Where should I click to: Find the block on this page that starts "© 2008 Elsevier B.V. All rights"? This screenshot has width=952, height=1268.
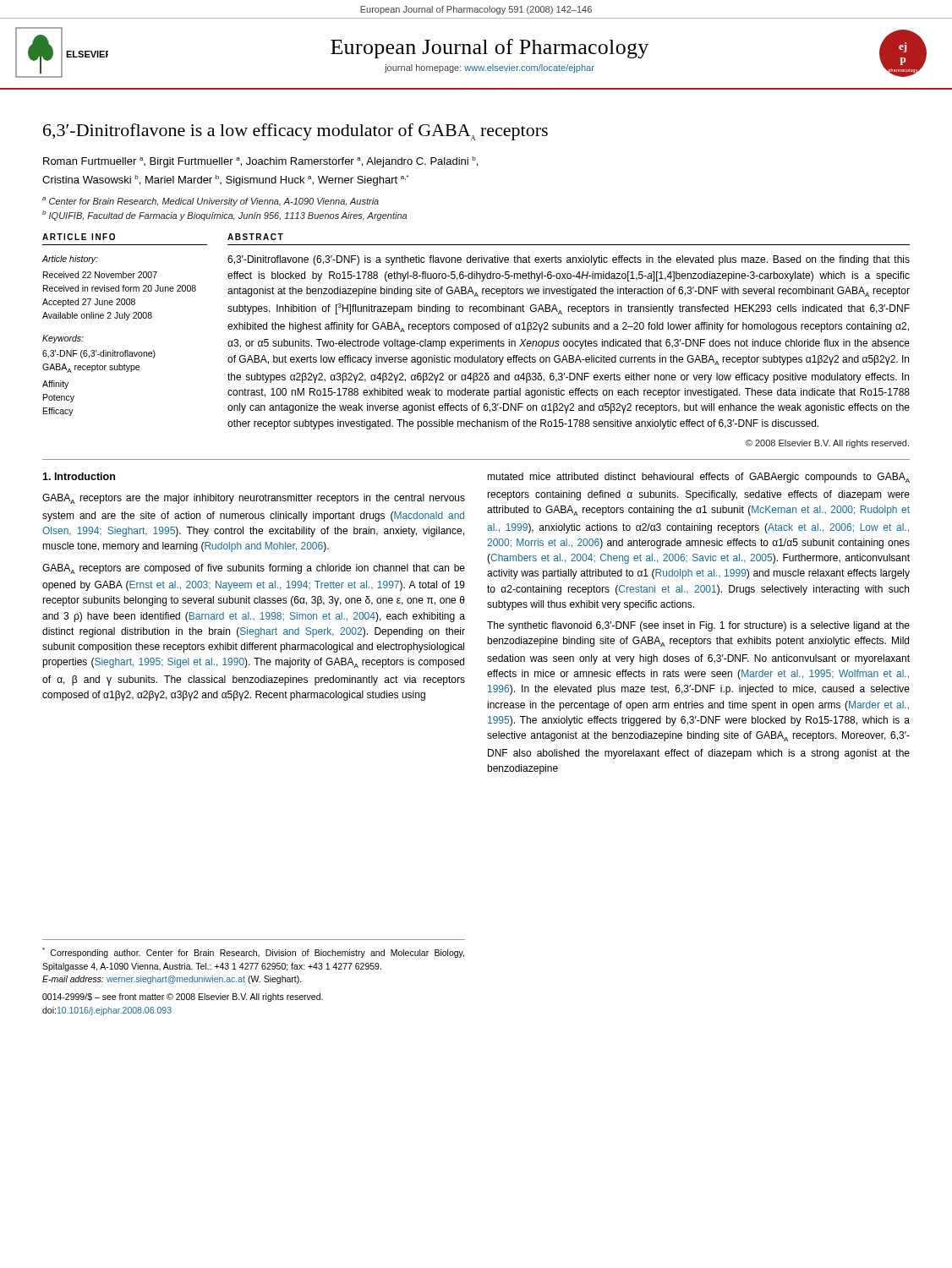tap(828, 443)
